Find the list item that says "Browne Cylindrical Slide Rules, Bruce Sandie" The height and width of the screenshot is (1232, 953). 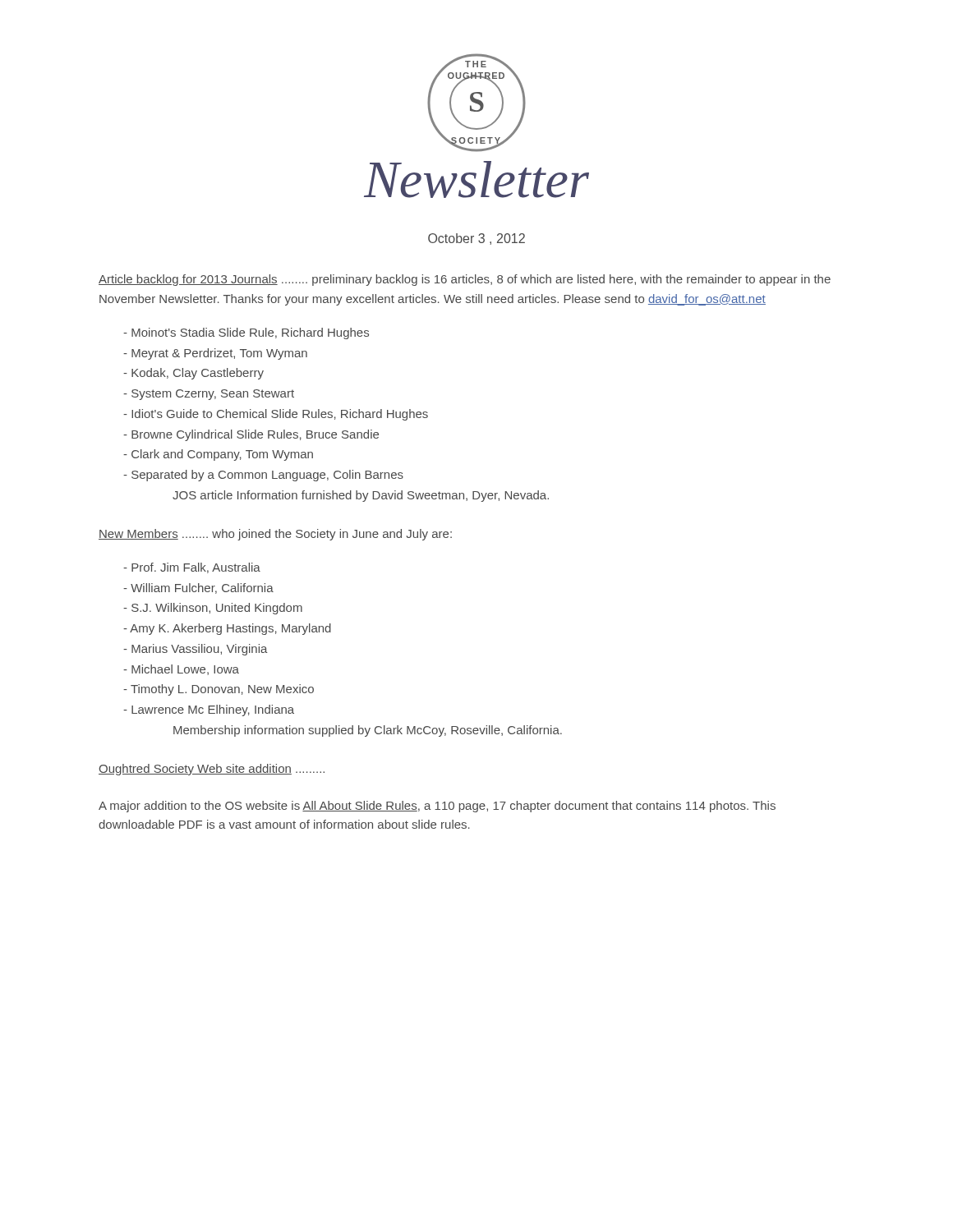coord(251,434)
